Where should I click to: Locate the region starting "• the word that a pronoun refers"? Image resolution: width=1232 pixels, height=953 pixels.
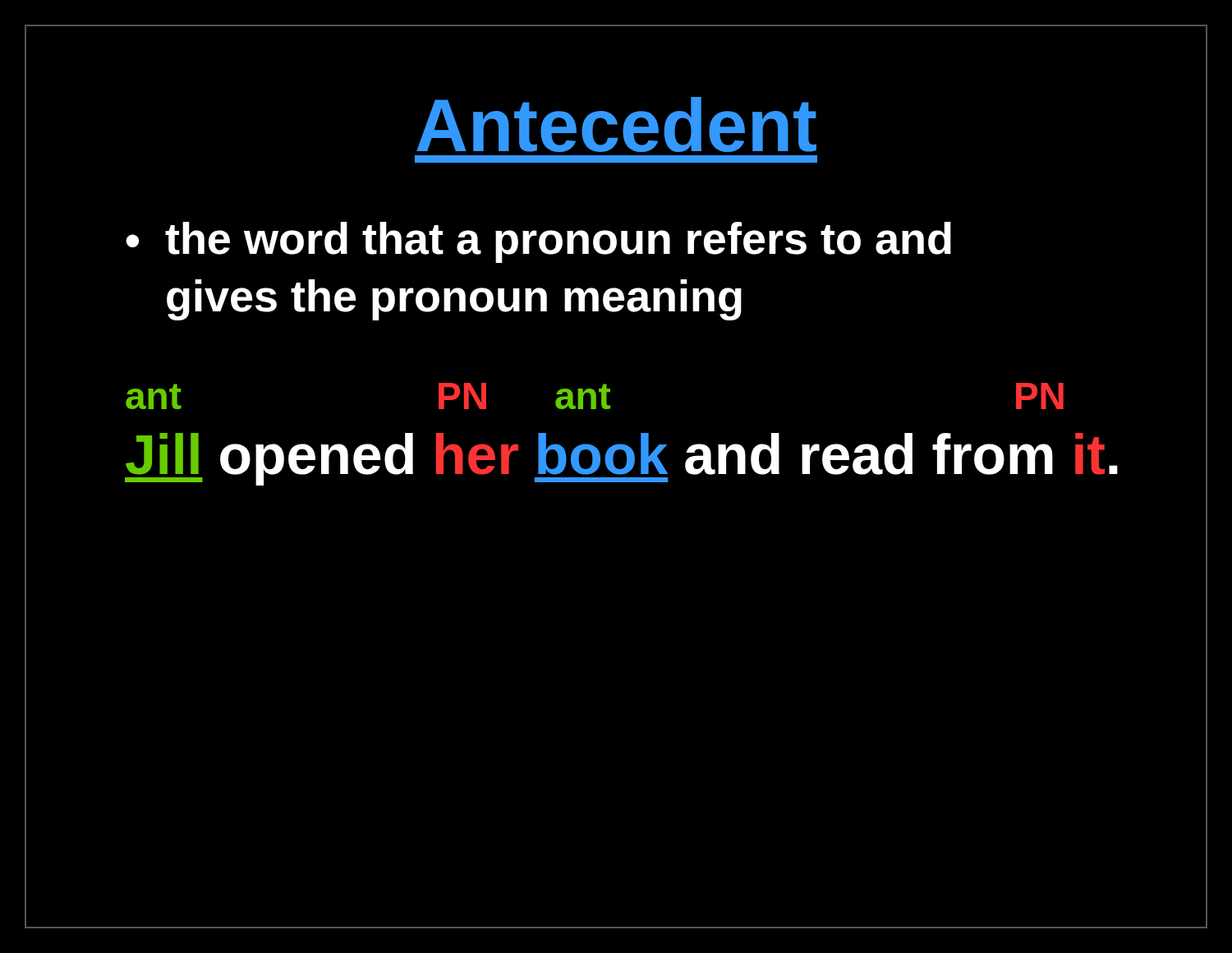point(632,267)
